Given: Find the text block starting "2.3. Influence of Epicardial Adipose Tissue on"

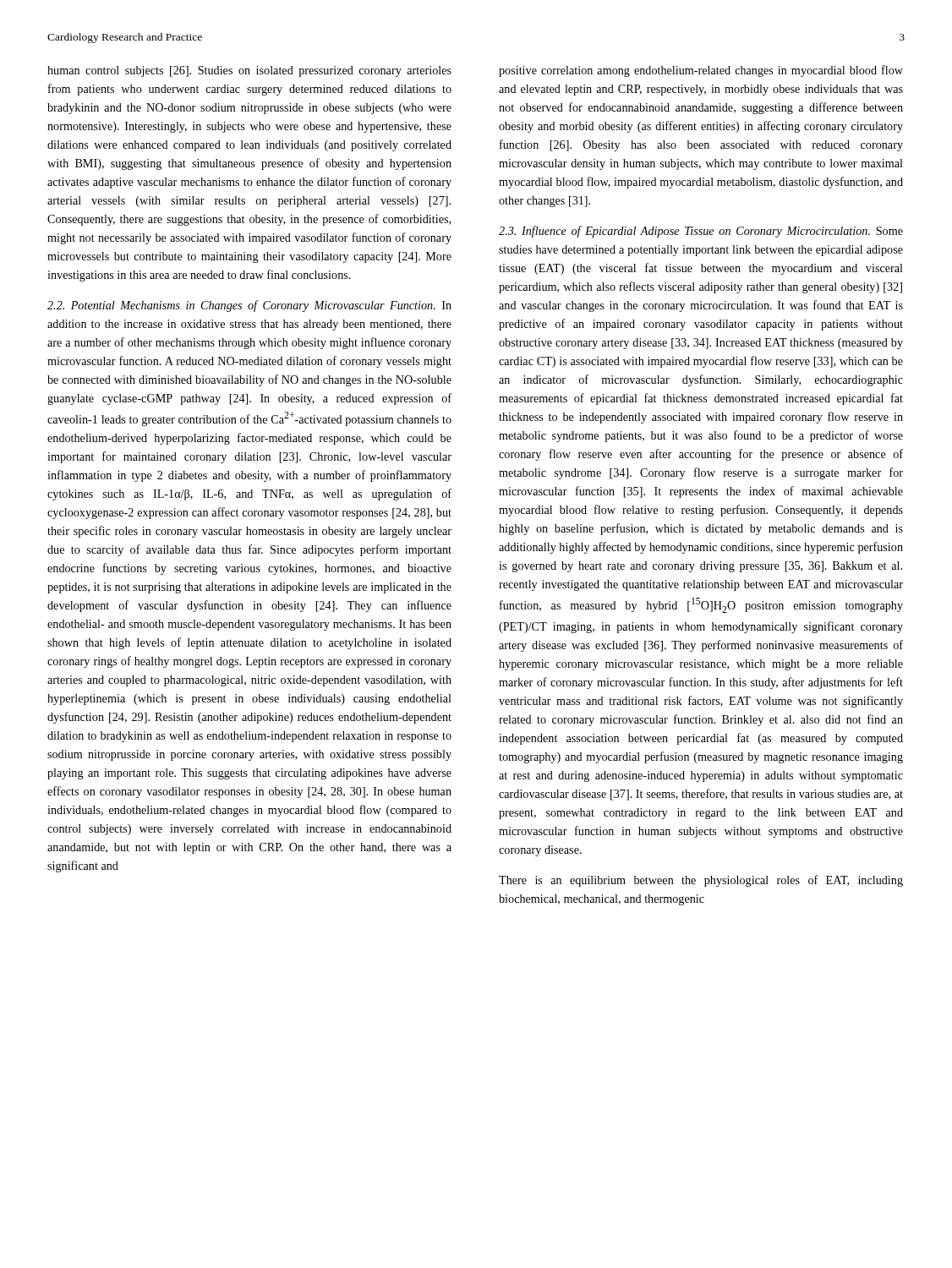Looking at the screenshot, I should point(701,540).
